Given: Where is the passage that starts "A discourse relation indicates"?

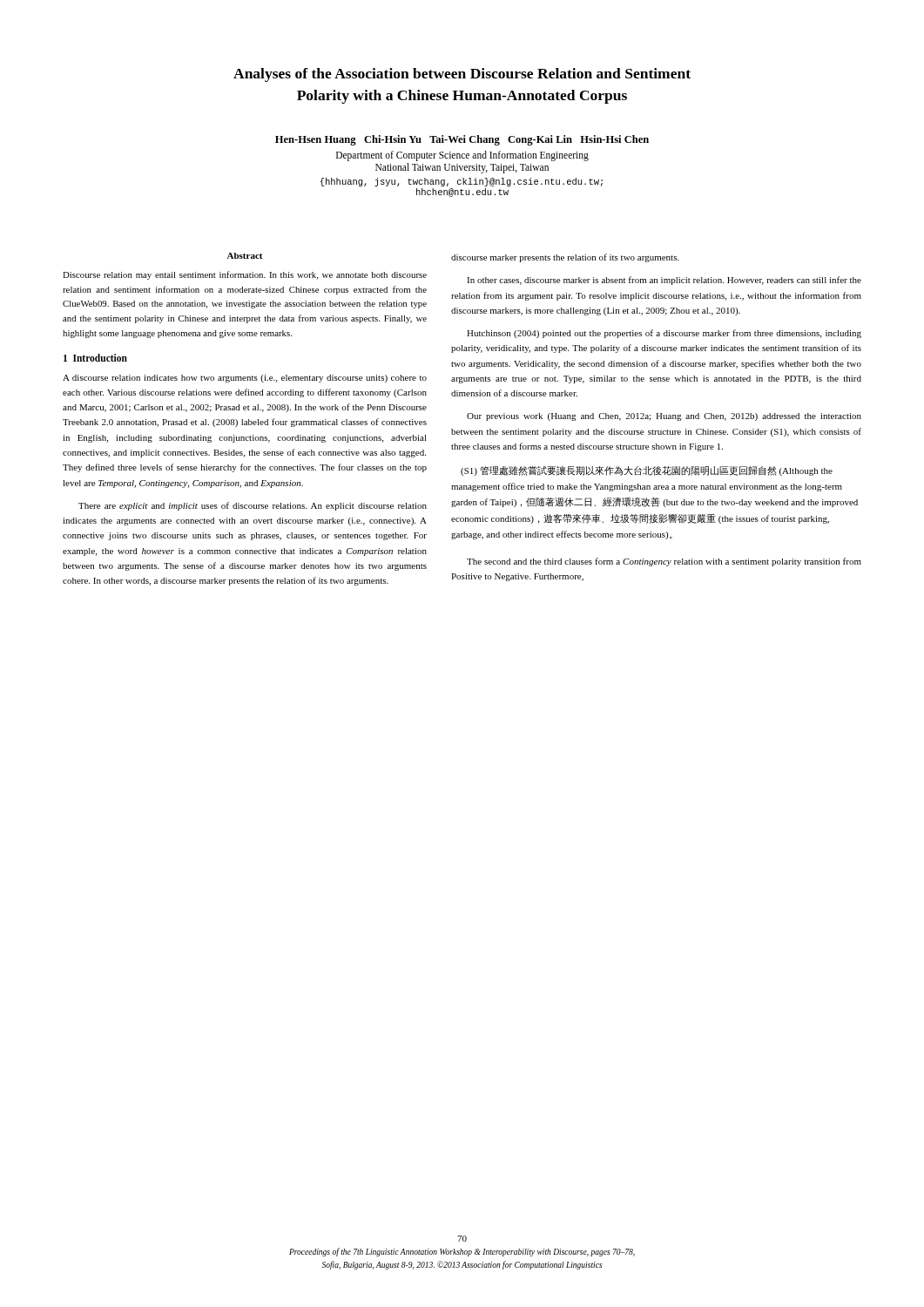Looking at the screenshot, I should tap(245, 479).
